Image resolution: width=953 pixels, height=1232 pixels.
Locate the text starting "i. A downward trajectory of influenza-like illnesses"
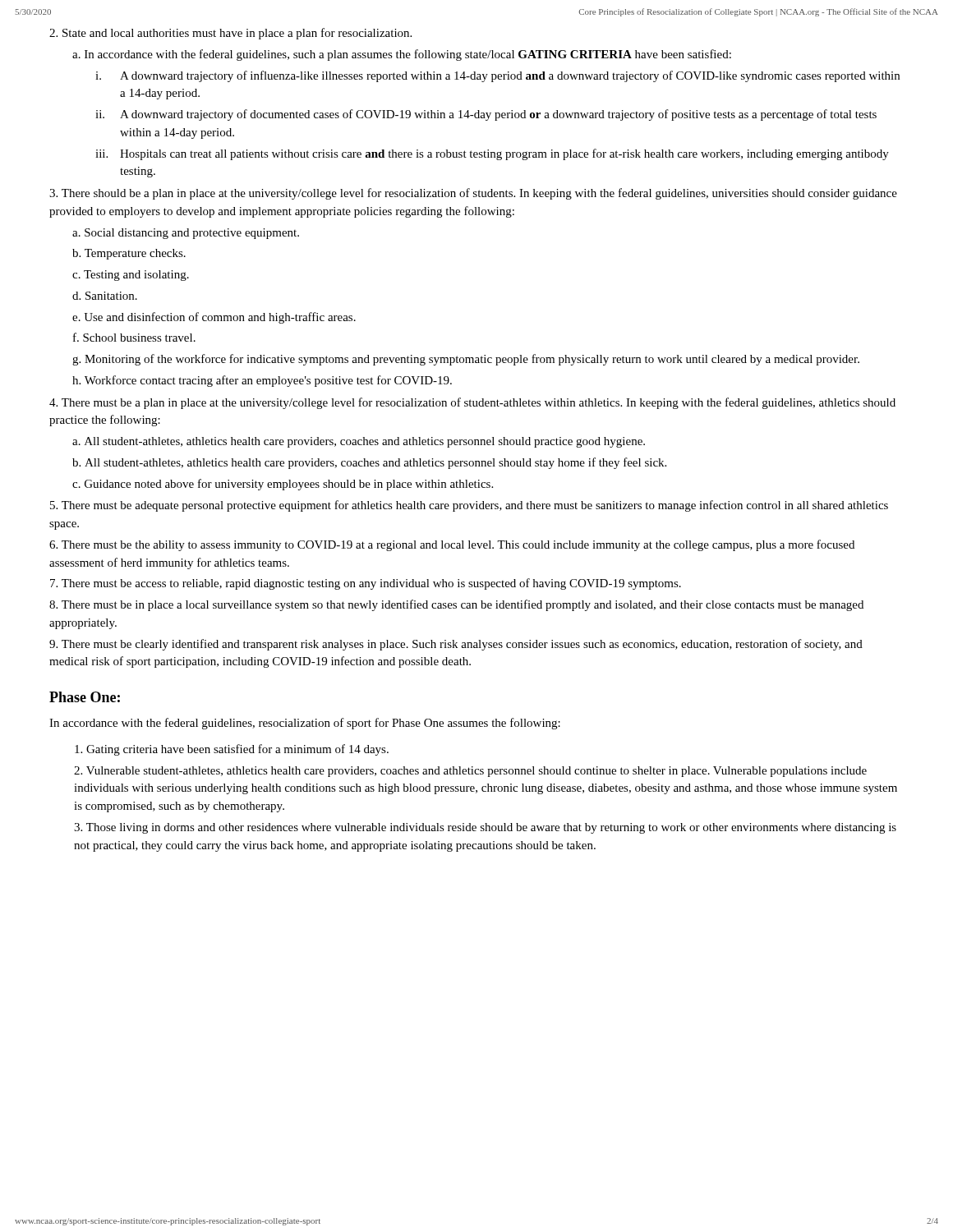click(500, 85)
